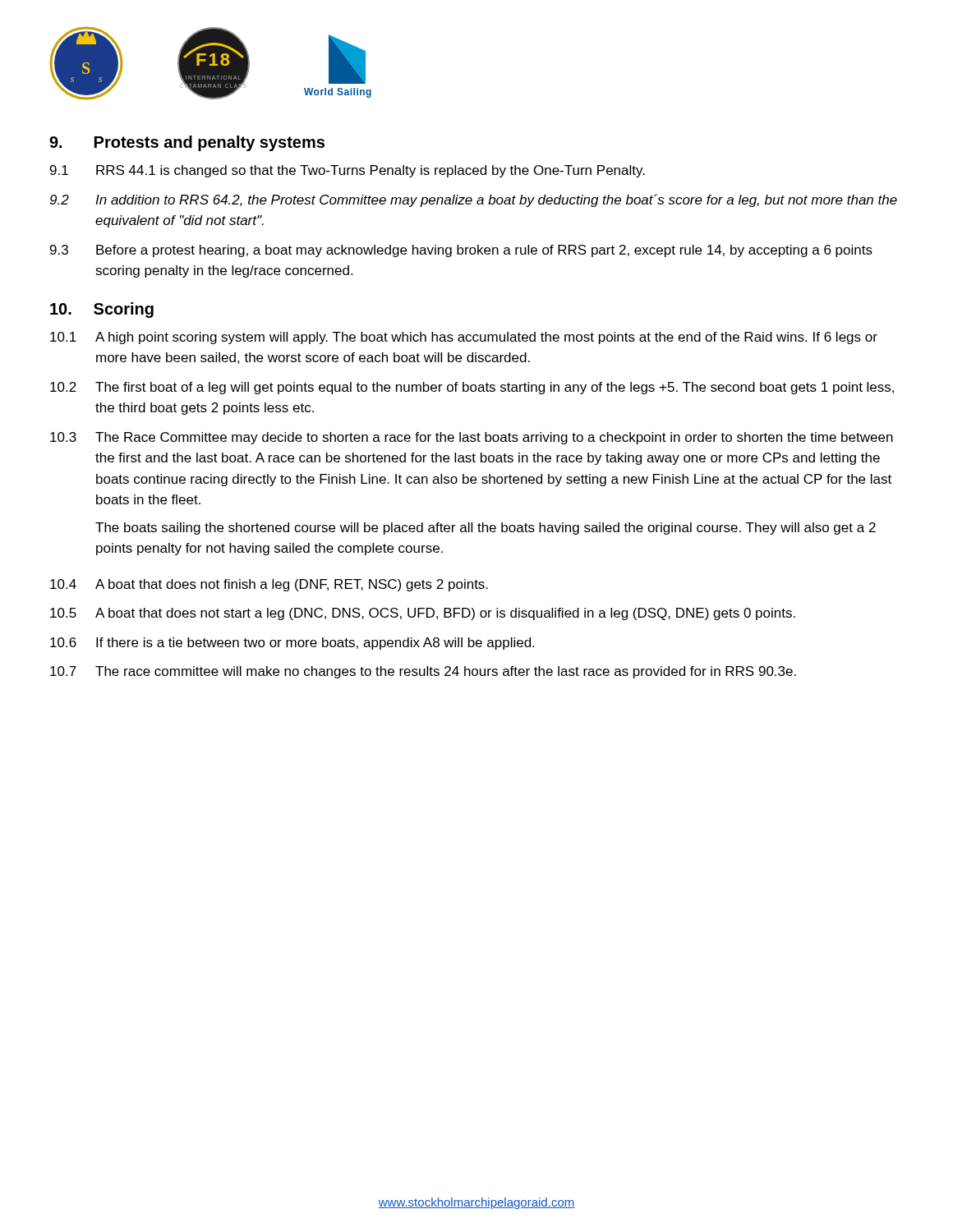Locate the list item that says "10.2 The first boat of a leg will"
The width and height of the screenshot is (953, 1232).
tap(476, 398)
